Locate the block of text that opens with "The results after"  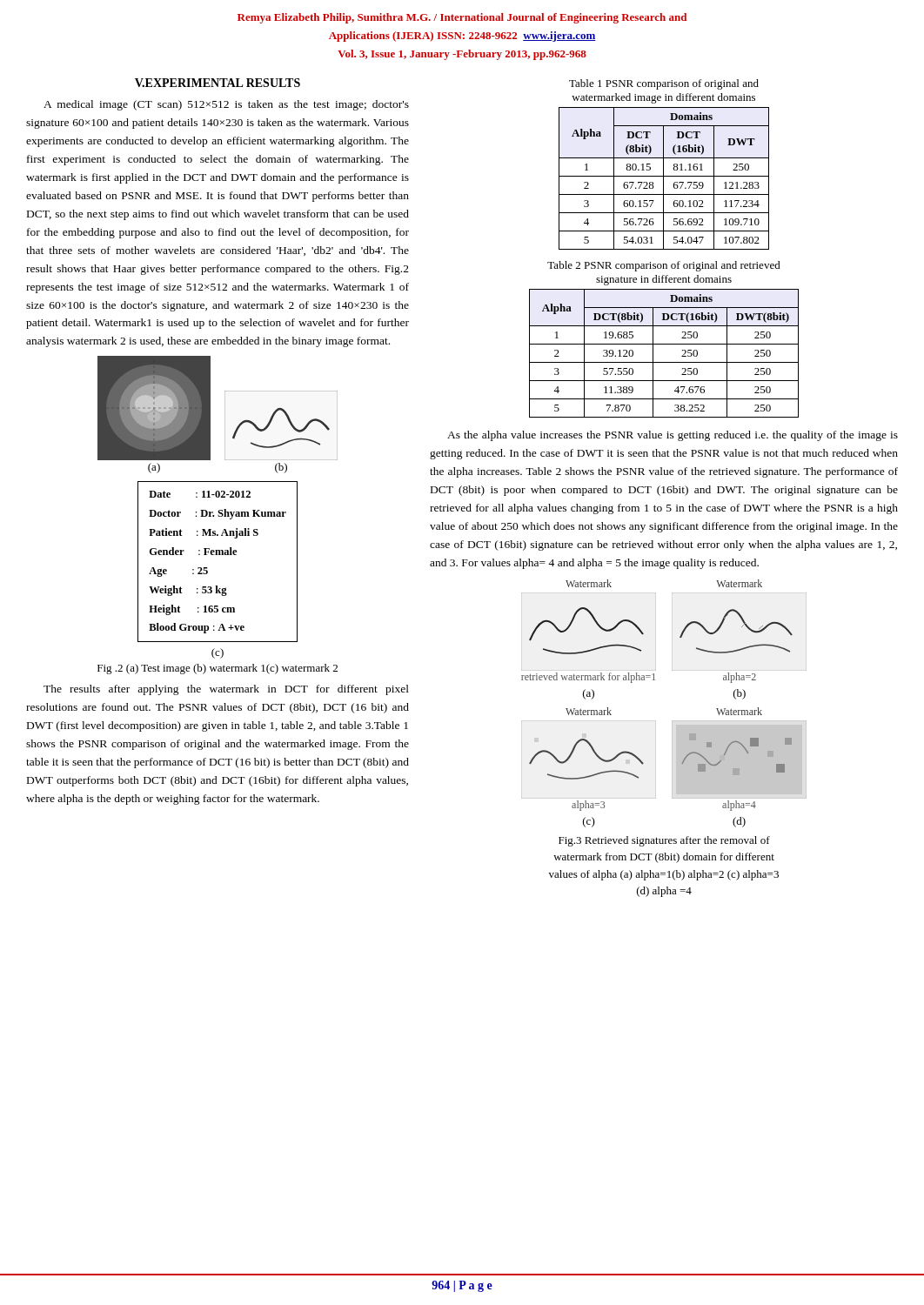click(218, 744)
